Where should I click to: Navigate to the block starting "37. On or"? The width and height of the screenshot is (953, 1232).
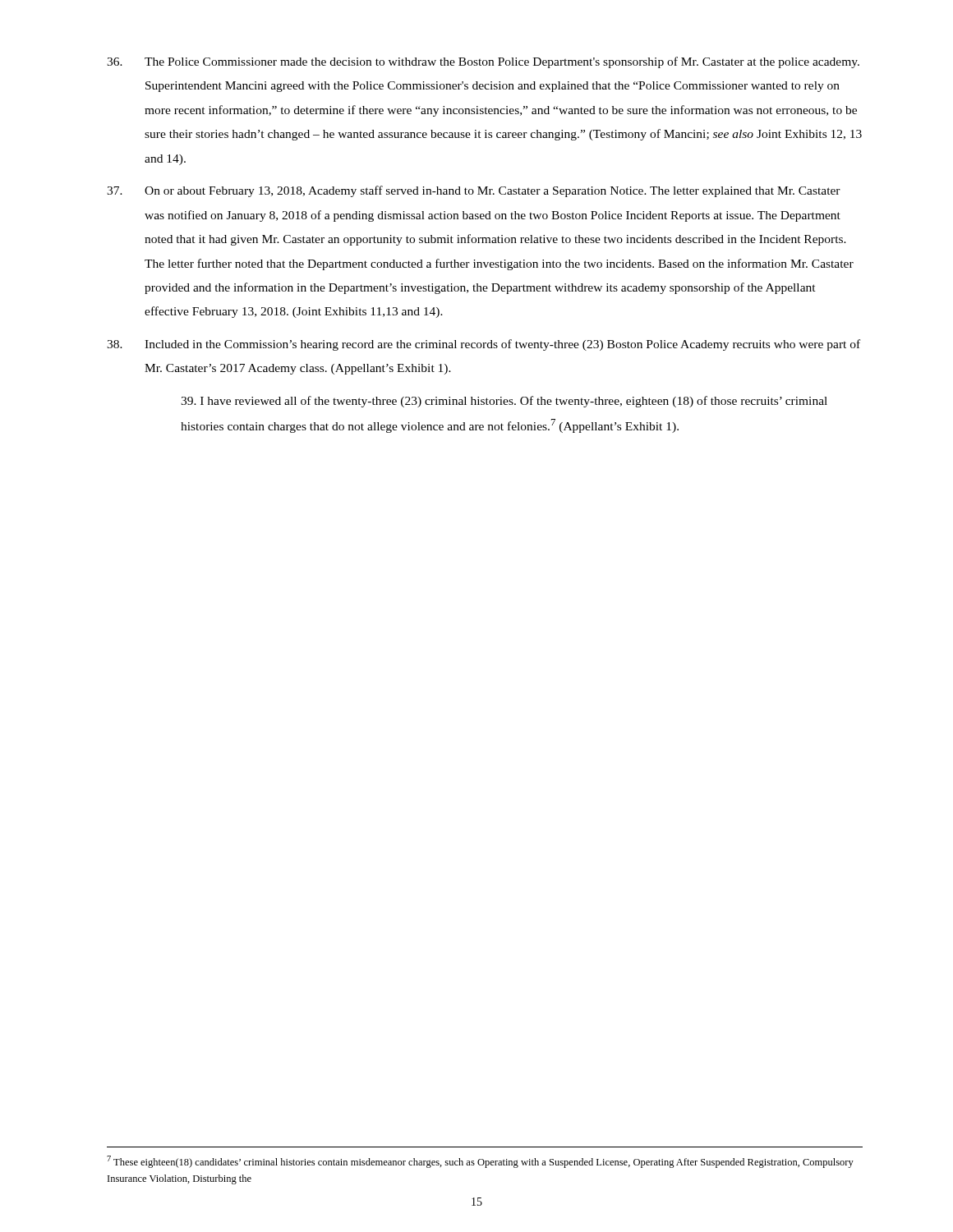(x=485, y=251)
